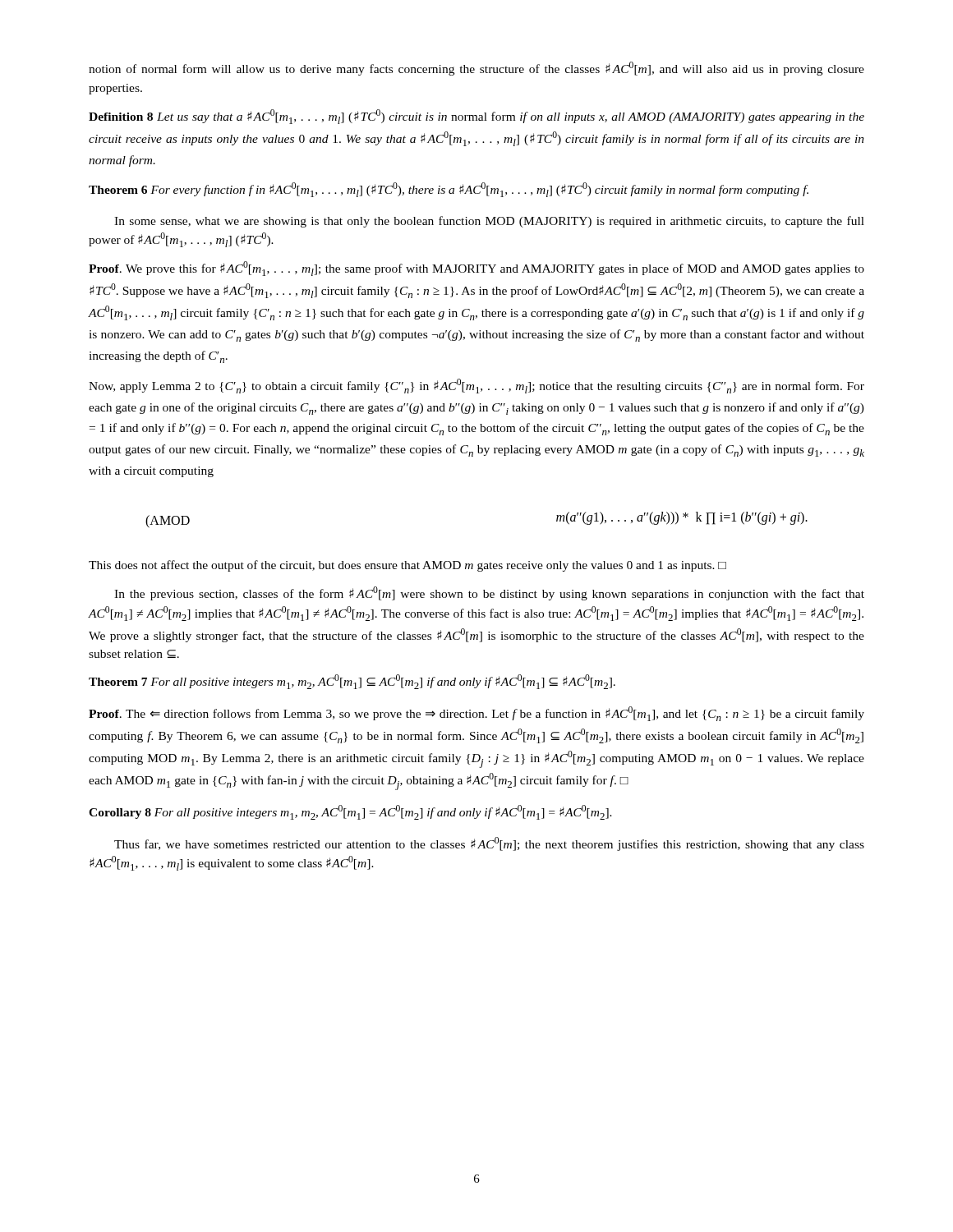Navigate to the block starting "Proof. We prove this for"

click(476, 312)
